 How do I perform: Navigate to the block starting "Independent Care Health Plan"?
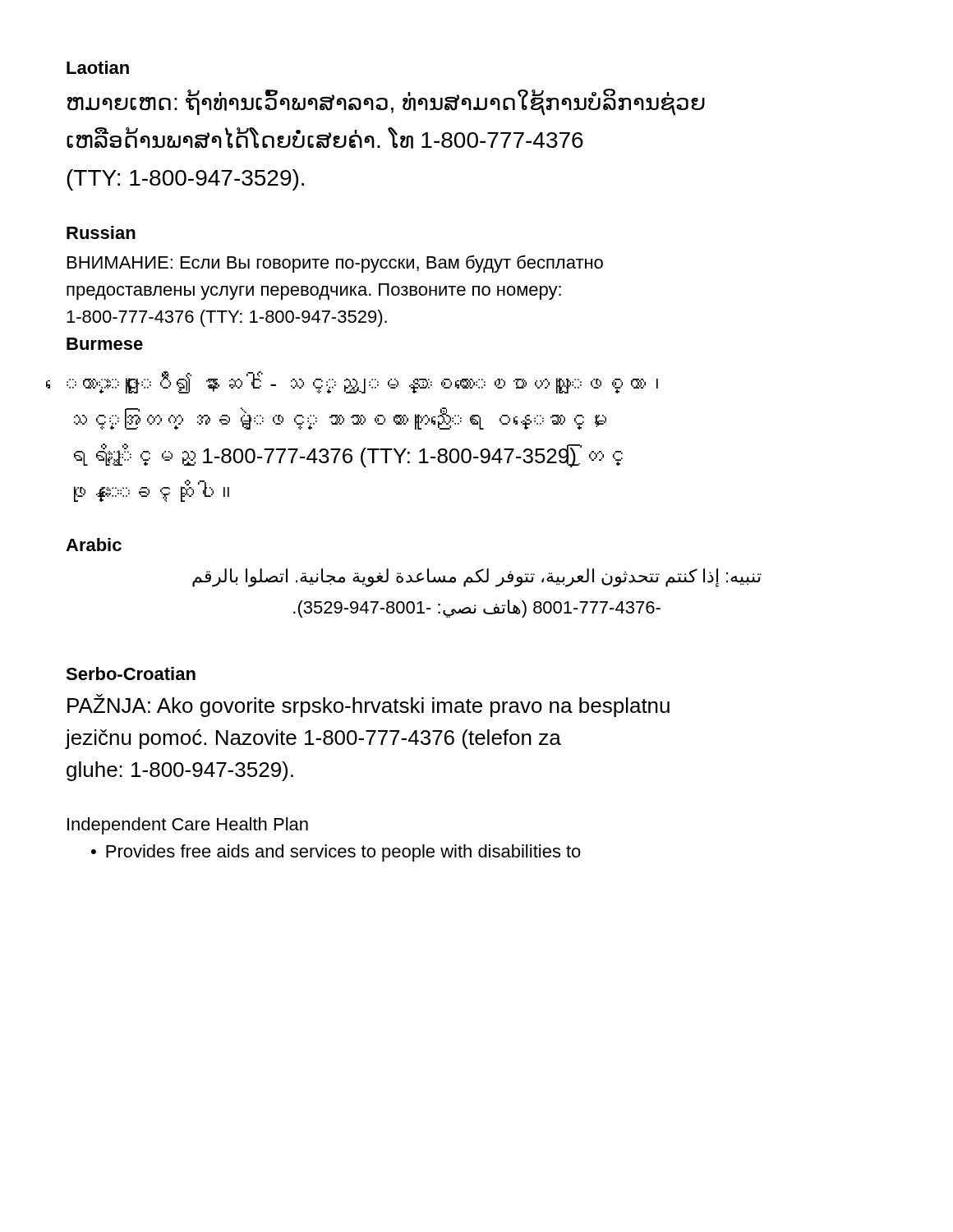pos(187,824)
